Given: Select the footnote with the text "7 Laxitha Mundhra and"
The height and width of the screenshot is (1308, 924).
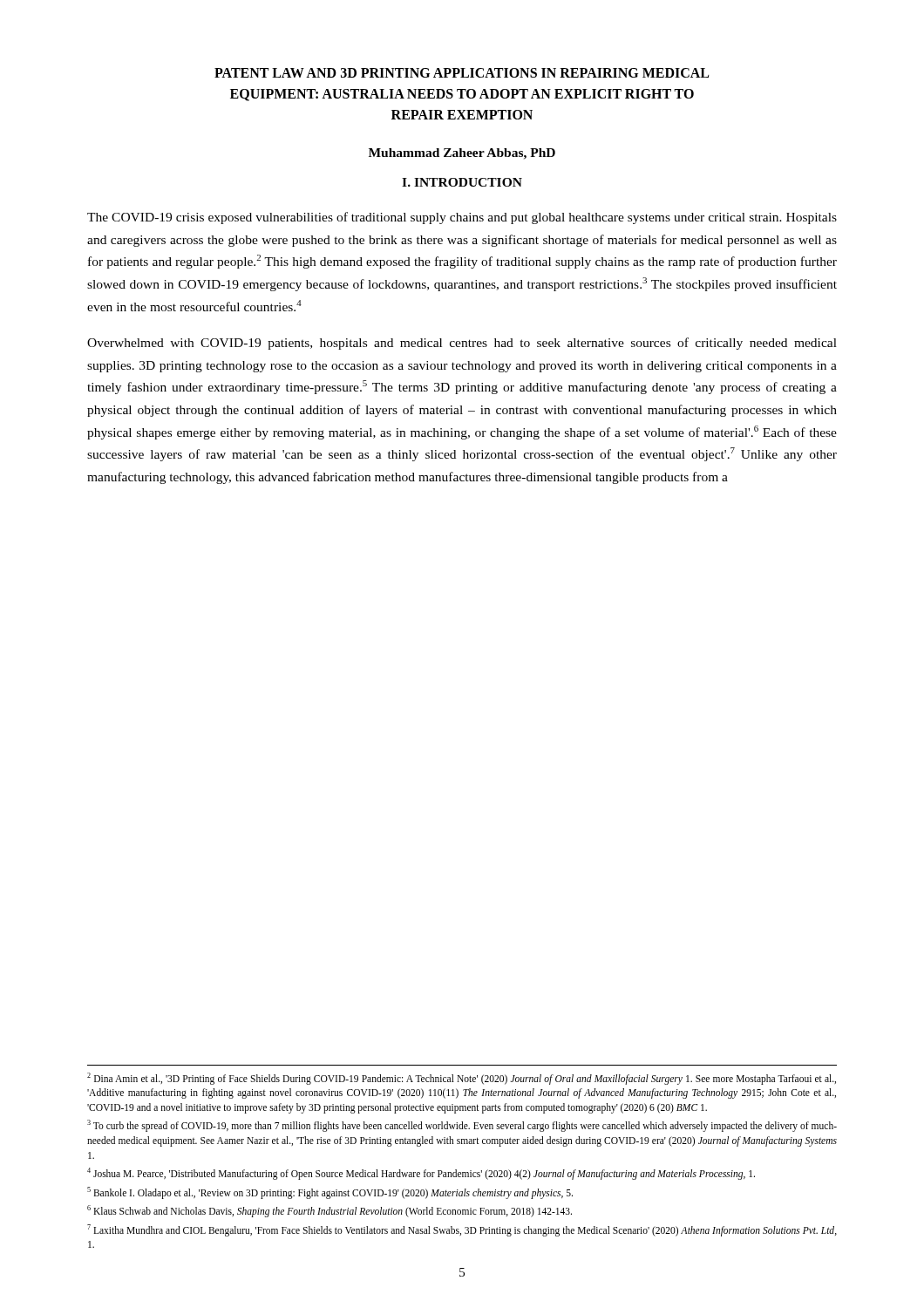Looking at the screenshot, I should tap(462, 1237).
